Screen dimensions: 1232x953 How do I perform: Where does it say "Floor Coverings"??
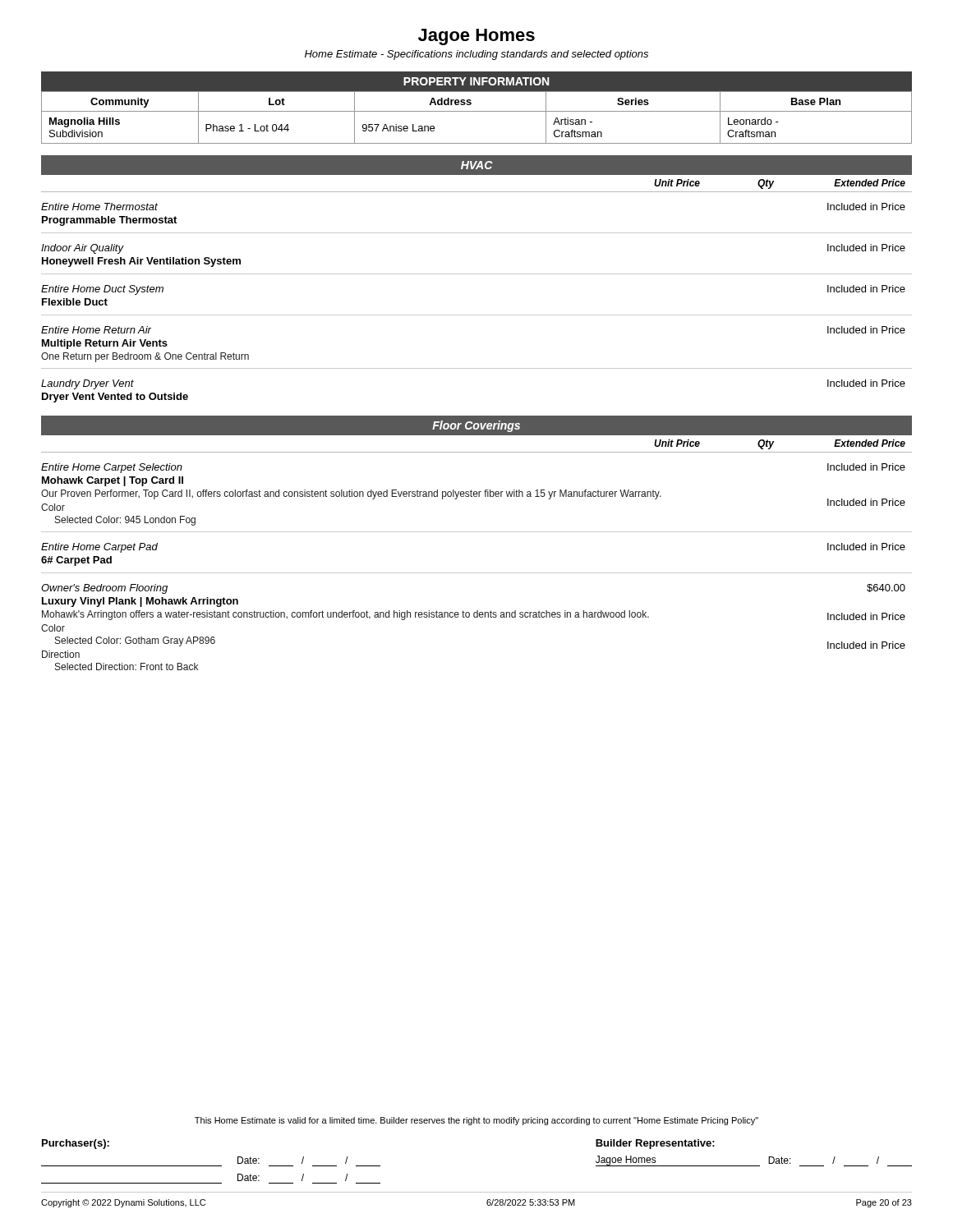click(476, 425)
